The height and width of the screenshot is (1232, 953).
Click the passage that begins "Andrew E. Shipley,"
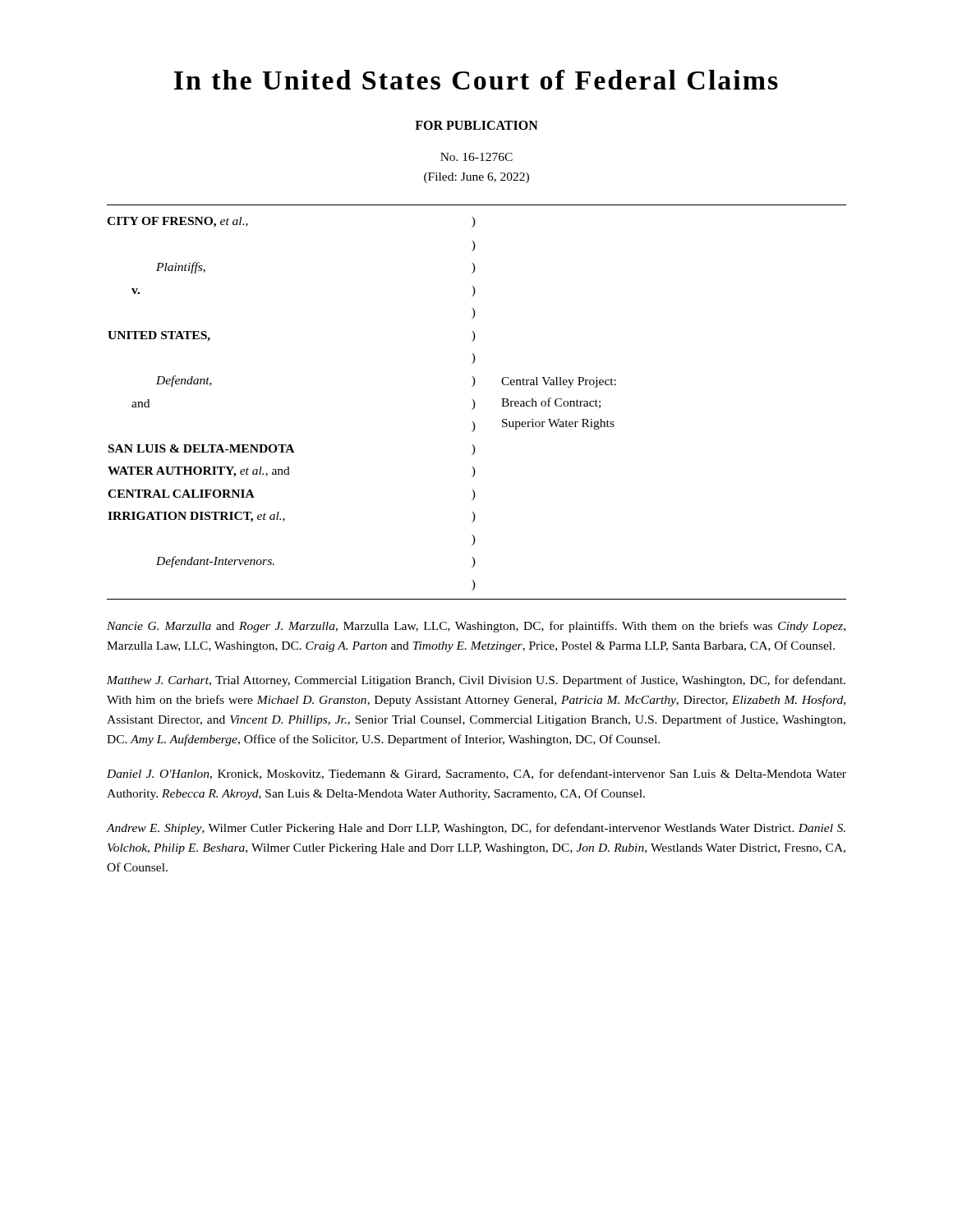pos(476,847)
